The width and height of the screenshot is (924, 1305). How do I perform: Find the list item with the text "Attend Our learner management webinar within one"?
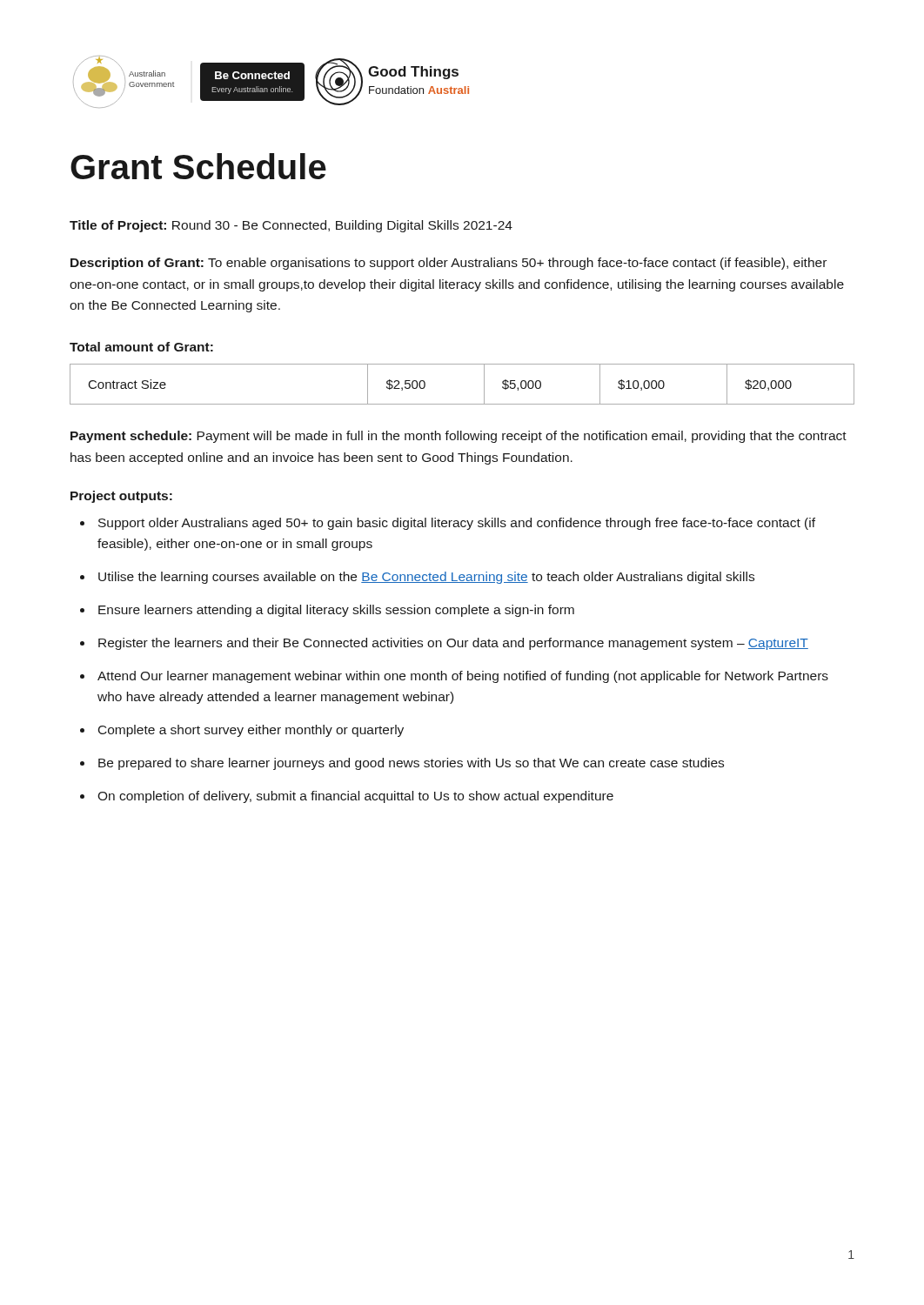(463, 686)
